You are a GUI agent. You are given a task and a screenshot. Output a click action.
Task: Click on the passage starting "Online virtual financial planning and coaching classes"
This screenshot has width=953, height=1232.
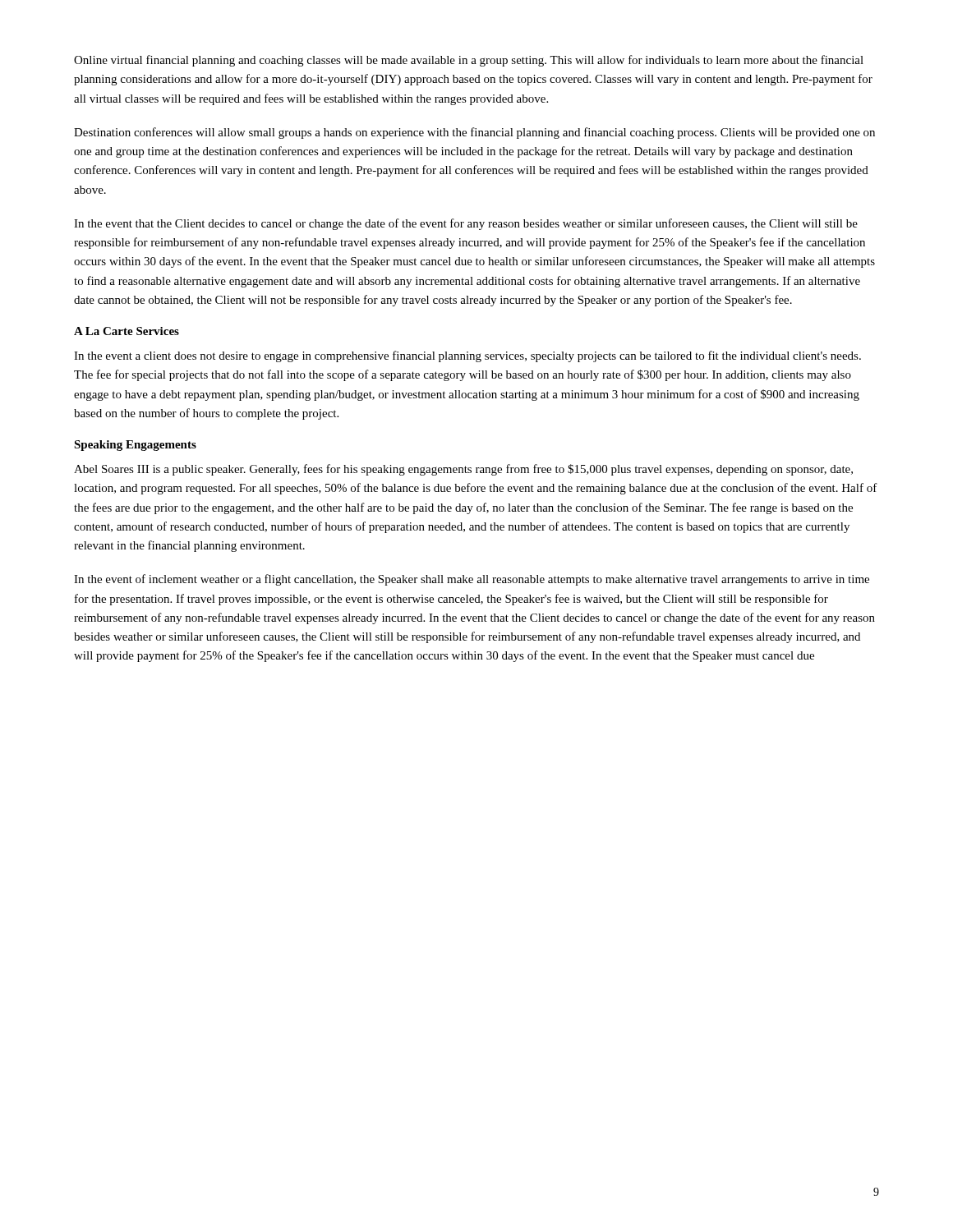tap(473, 79)
